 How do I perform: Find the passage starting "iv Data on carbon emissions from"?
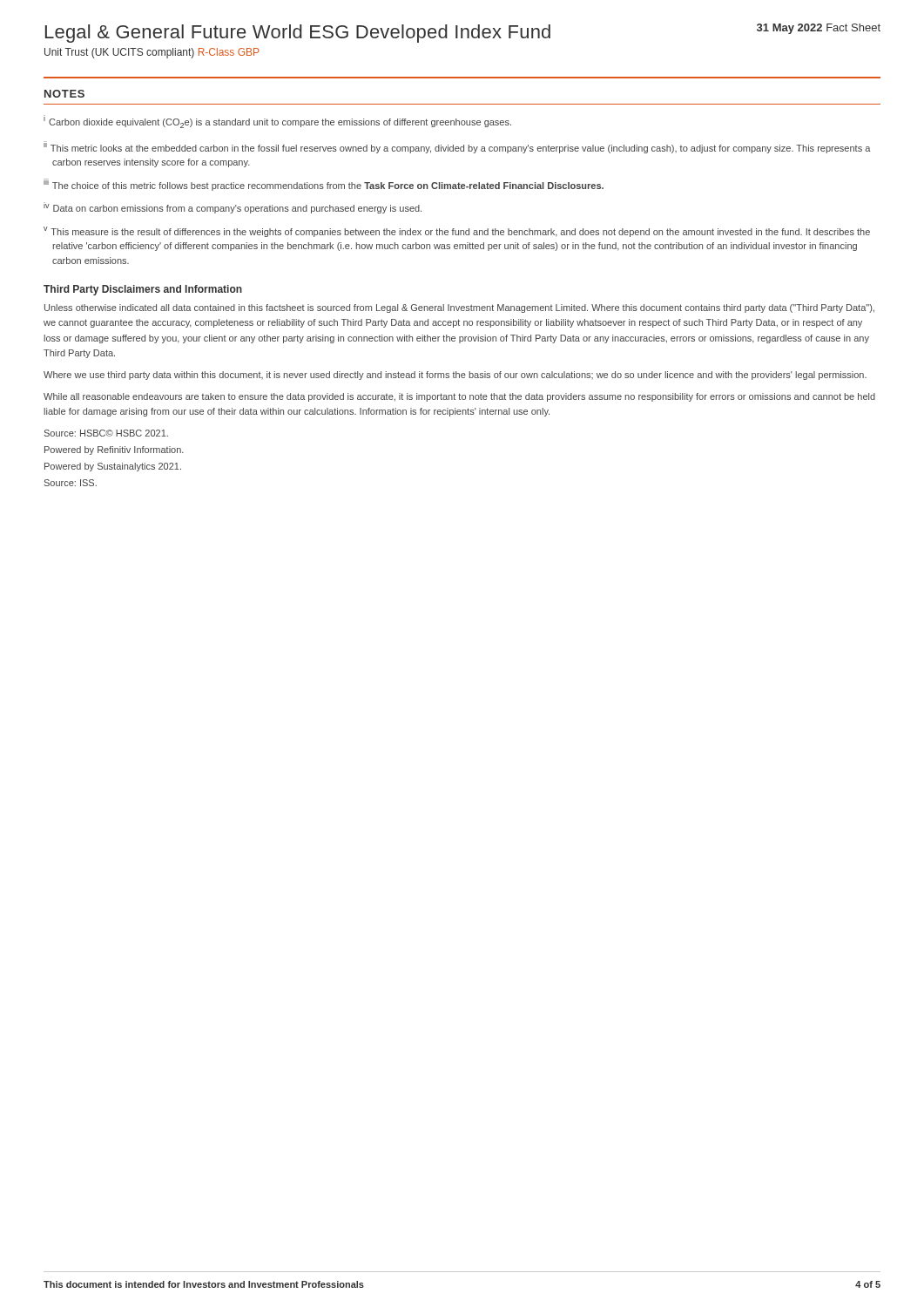[233, 208]
